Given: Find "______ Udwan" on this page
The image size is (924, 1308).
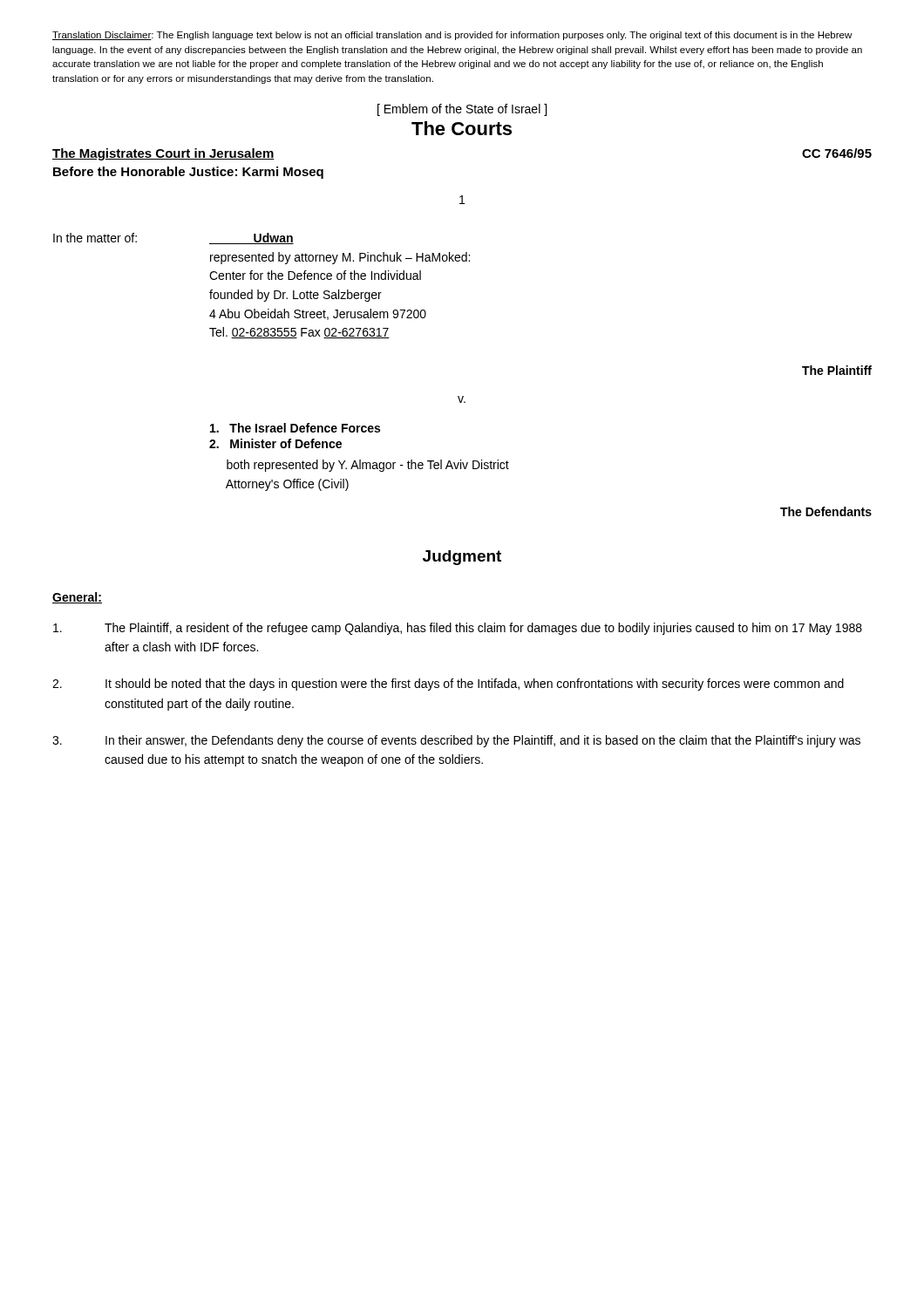Looking at the screenshot, I should tap(251, 238).
